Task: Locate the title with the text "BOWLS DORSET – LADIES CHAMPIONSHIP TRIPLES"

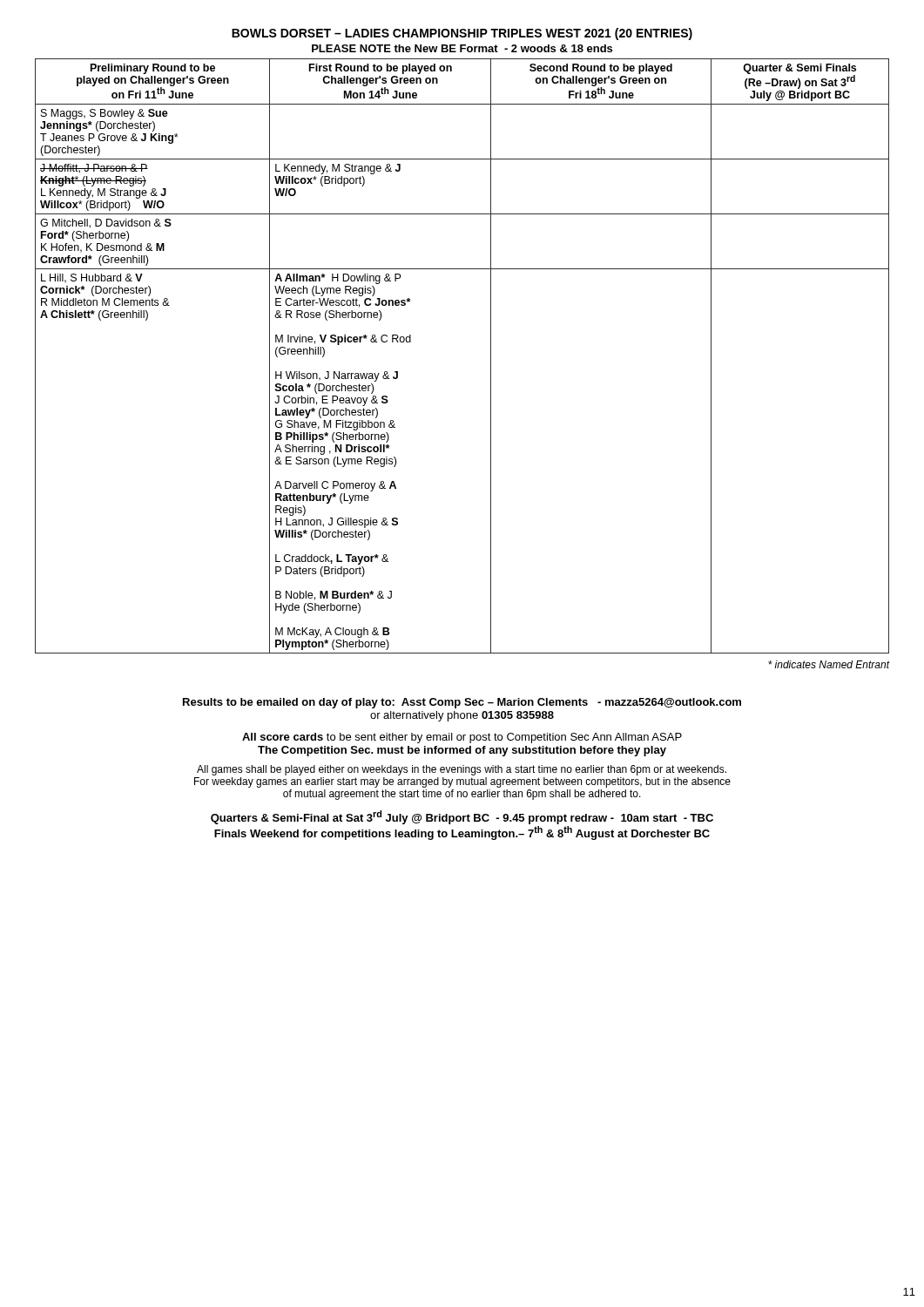Action: [462, 33]
